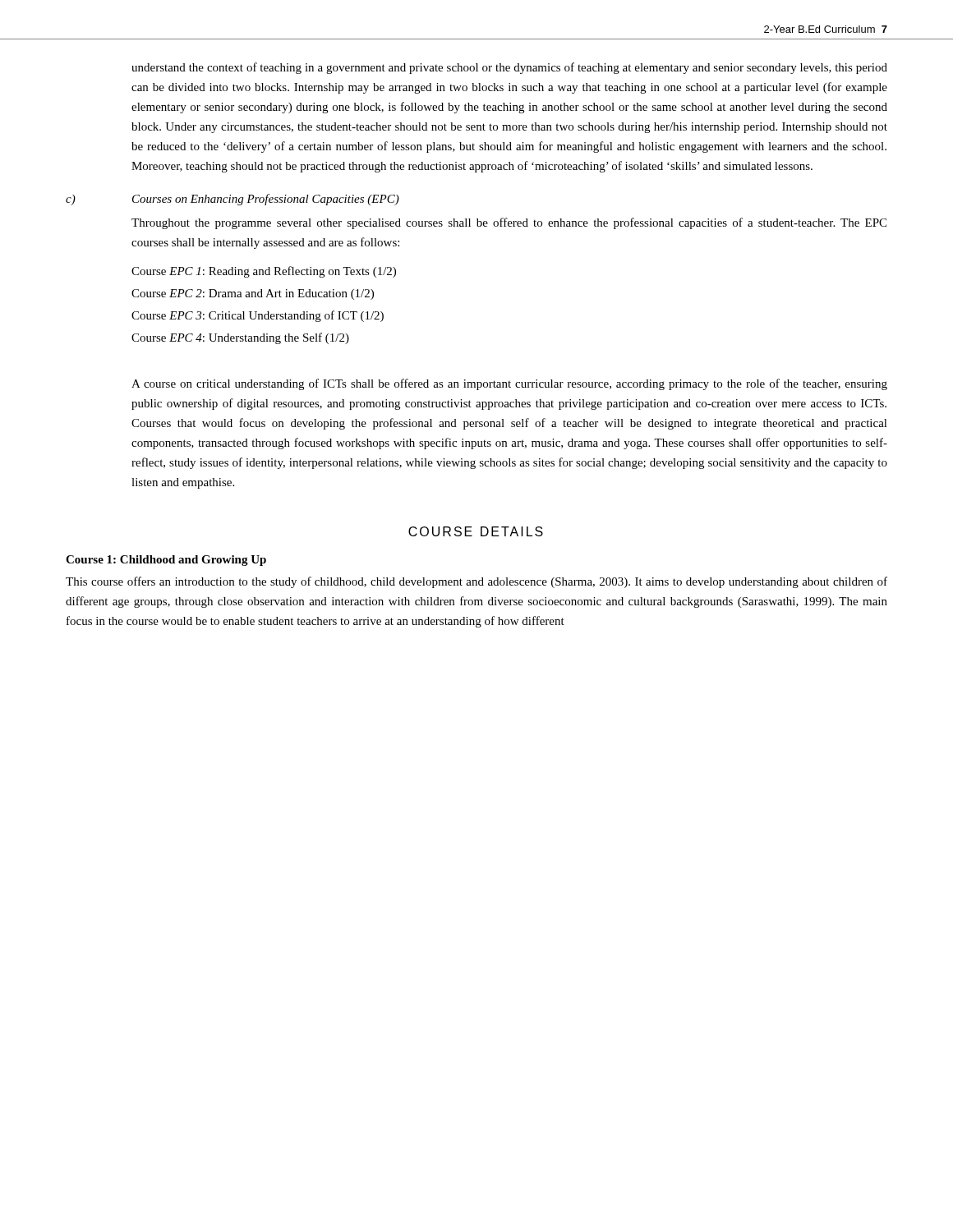Find the section header that reads "COURSE DETAILS"

pos(476,532)
